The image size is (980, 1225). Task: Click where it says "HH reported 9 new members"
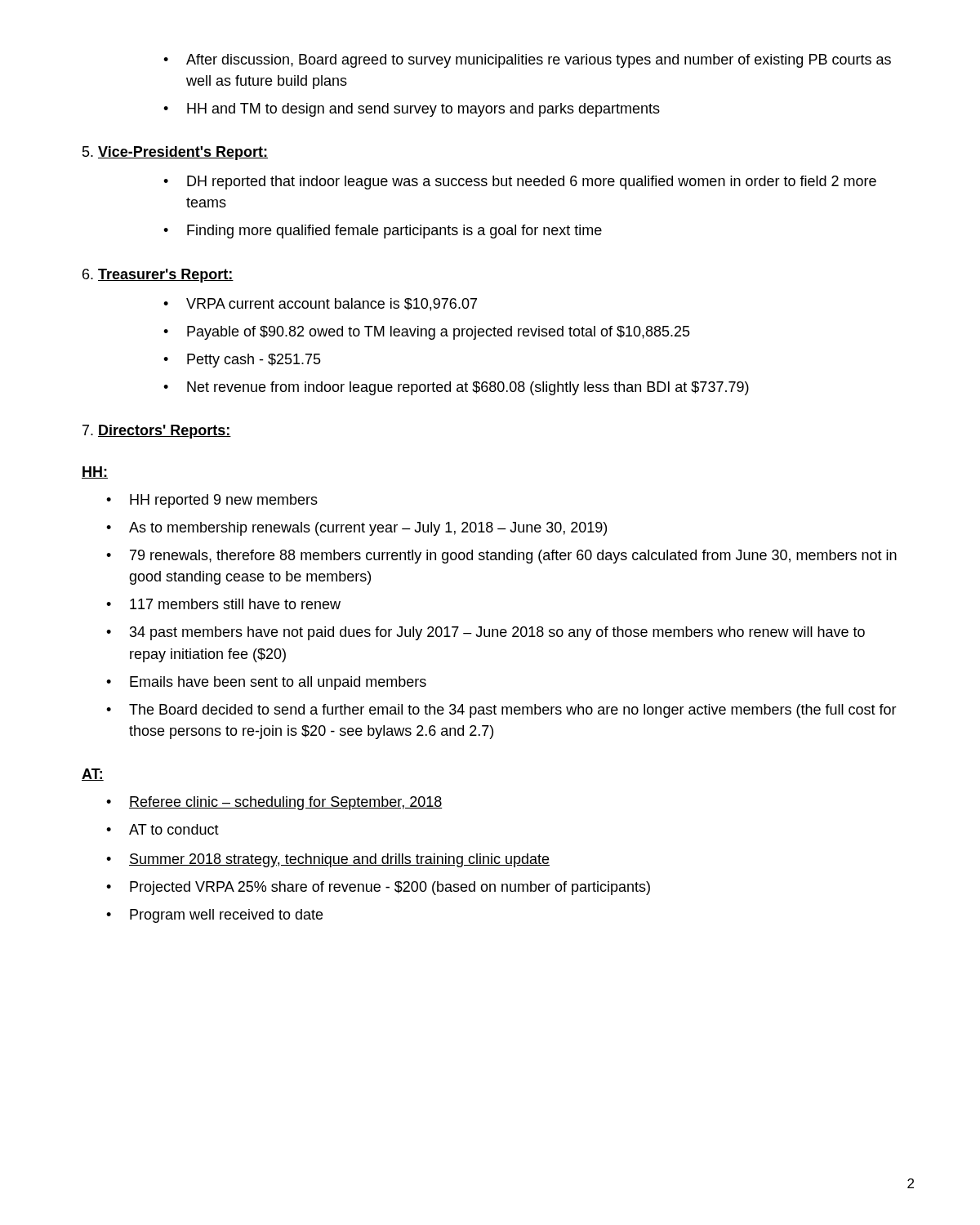point(212,501)
